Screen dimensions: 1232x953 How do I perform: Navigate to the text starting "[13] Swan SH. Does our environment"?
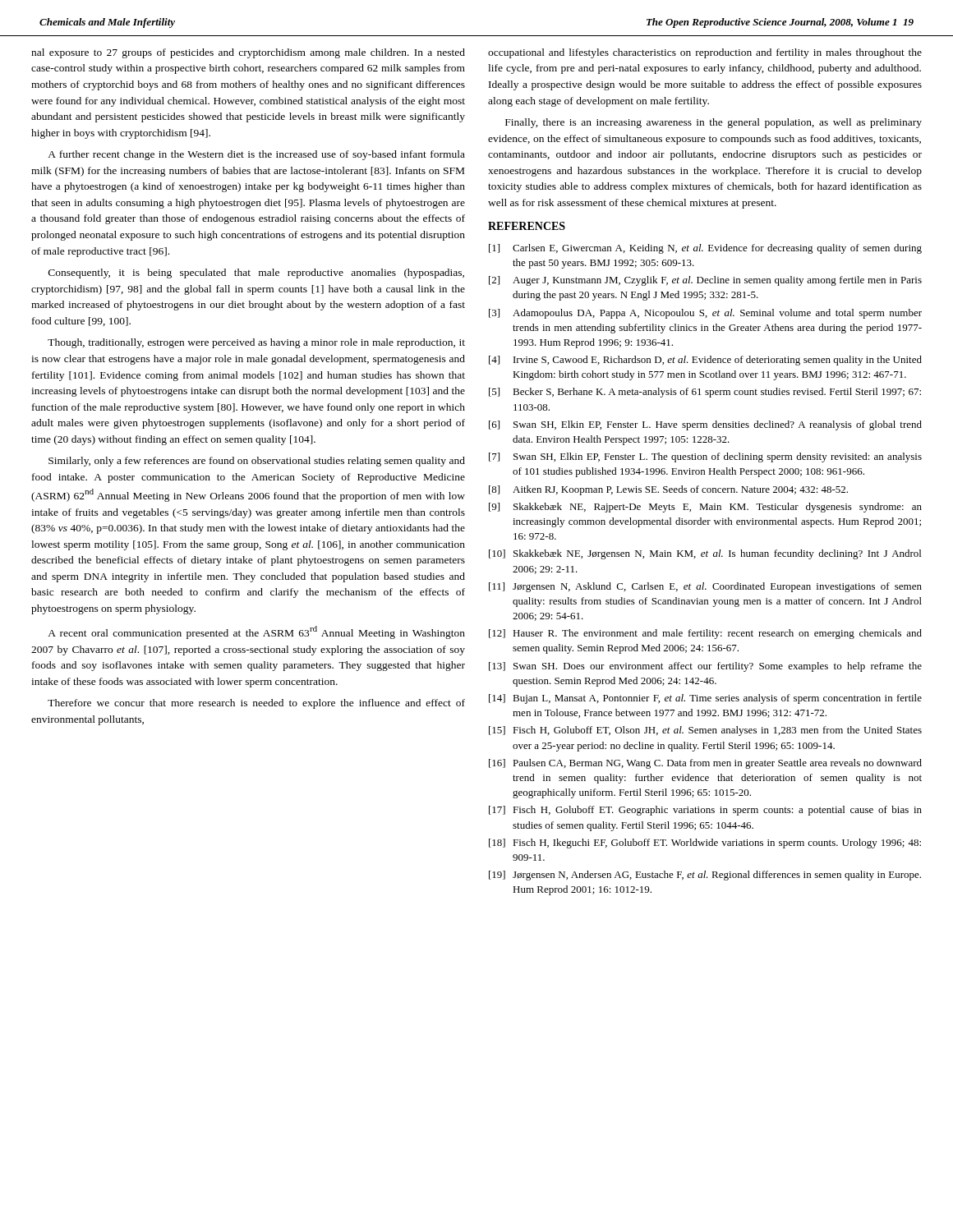pyautogui.click(x=705, y=675)
